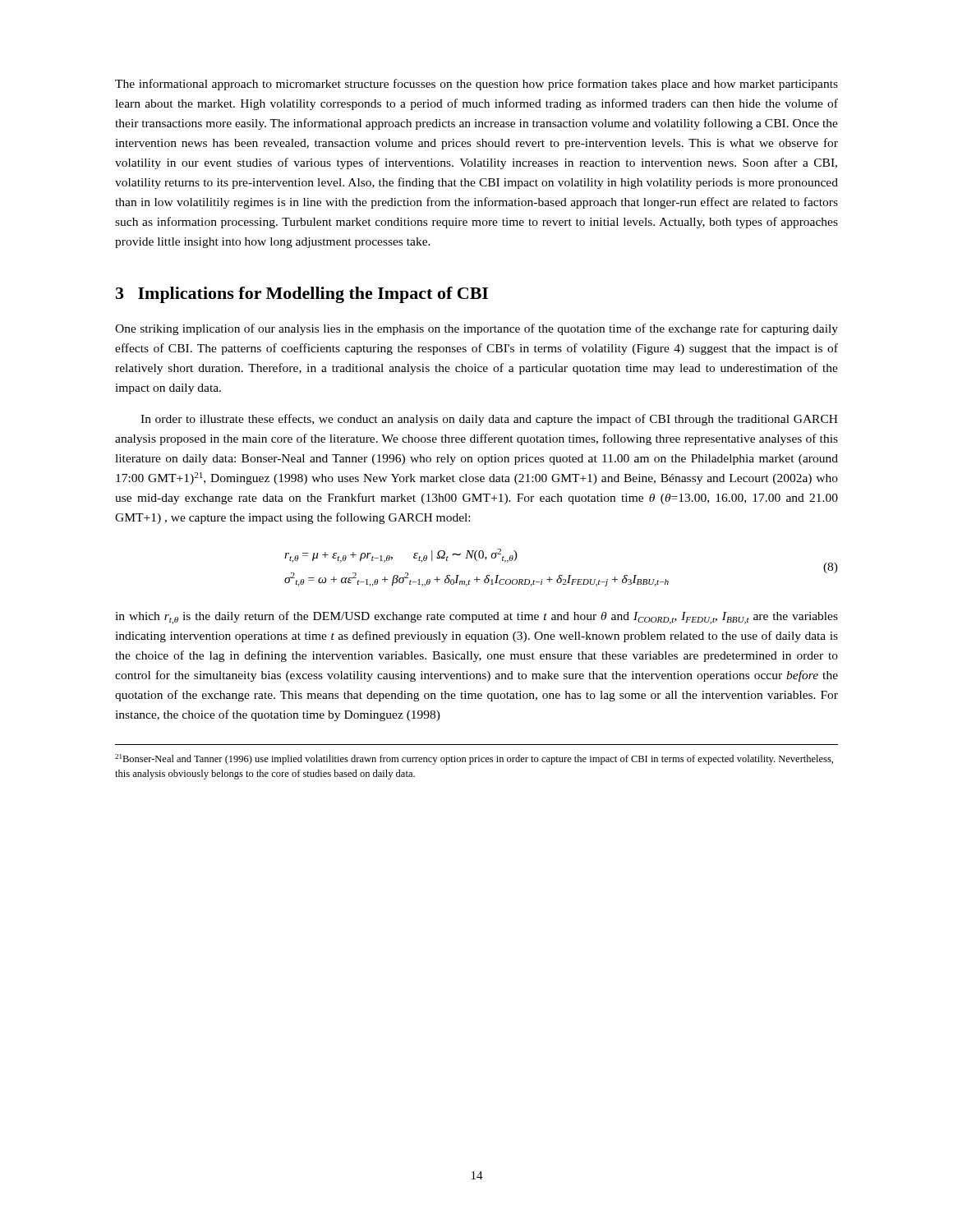Select the block starting "The informational approach to micromarket structure focusses"

[476, 163]
